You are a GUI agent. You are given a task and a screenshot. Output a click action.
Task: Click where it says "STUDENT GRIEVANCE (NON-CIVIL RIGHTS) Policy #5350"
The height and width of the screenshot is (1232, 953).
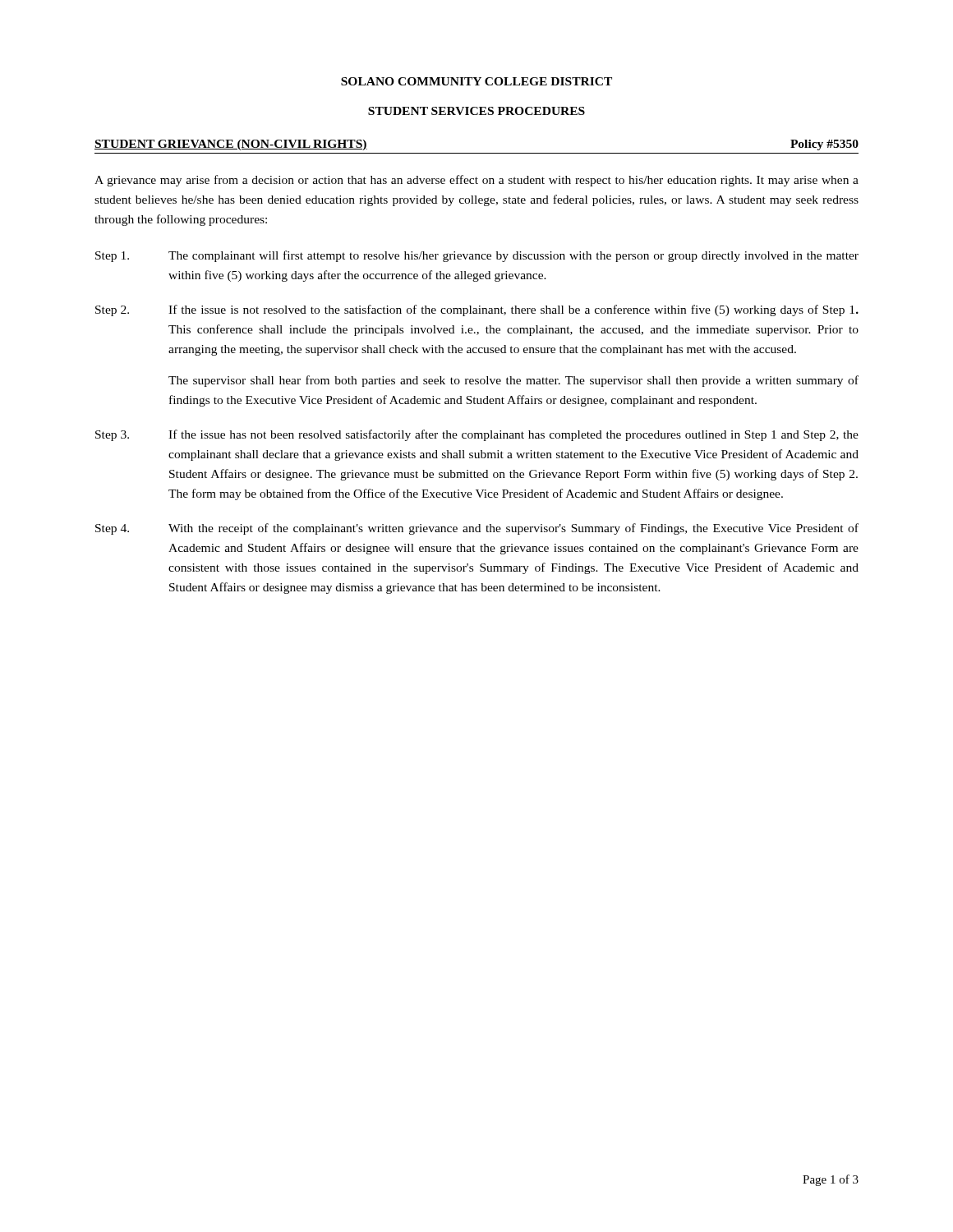tap(476, 144)
